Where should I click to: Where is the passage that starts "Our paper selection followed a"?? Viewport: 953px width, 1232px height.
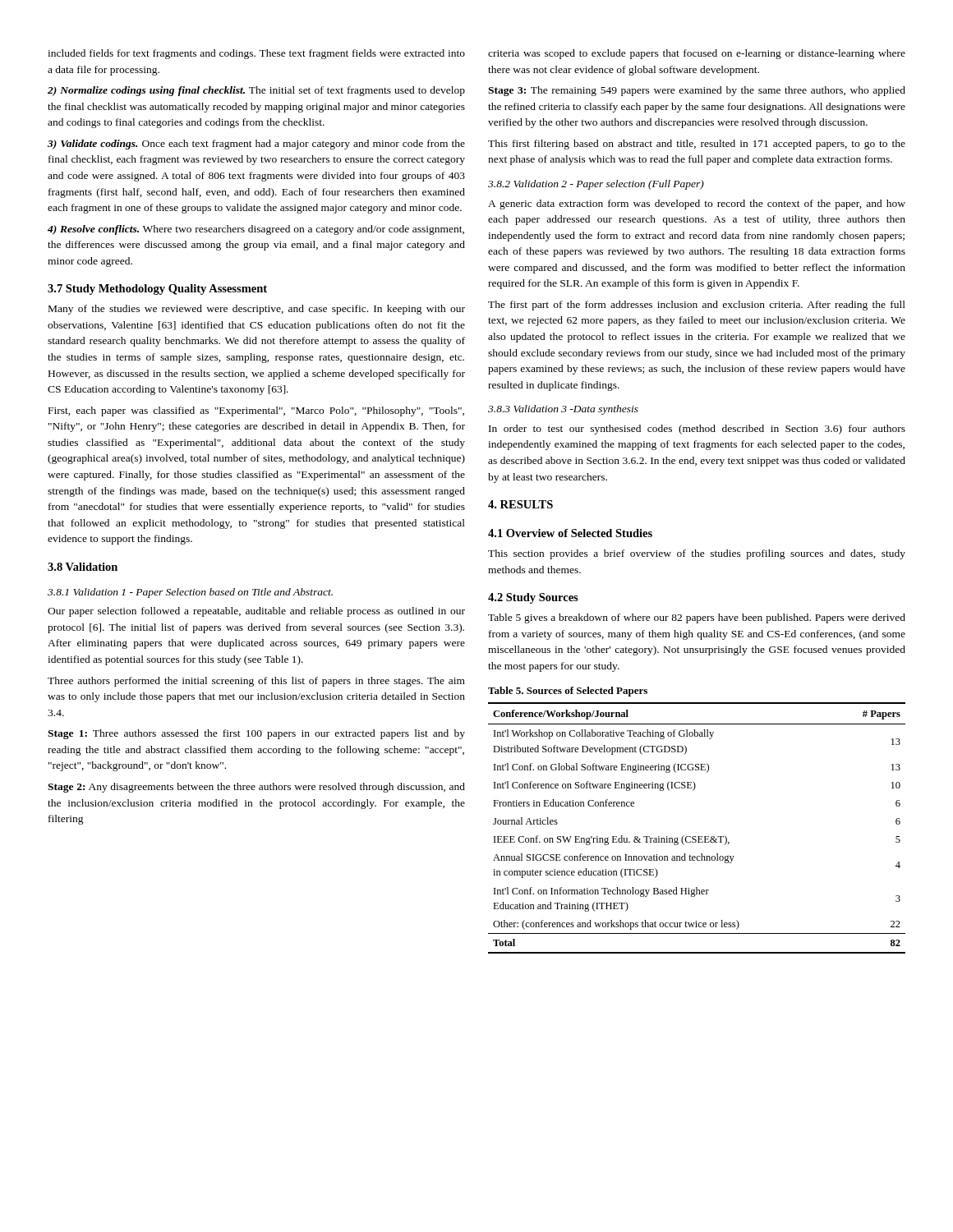click(x=256, y=635)
